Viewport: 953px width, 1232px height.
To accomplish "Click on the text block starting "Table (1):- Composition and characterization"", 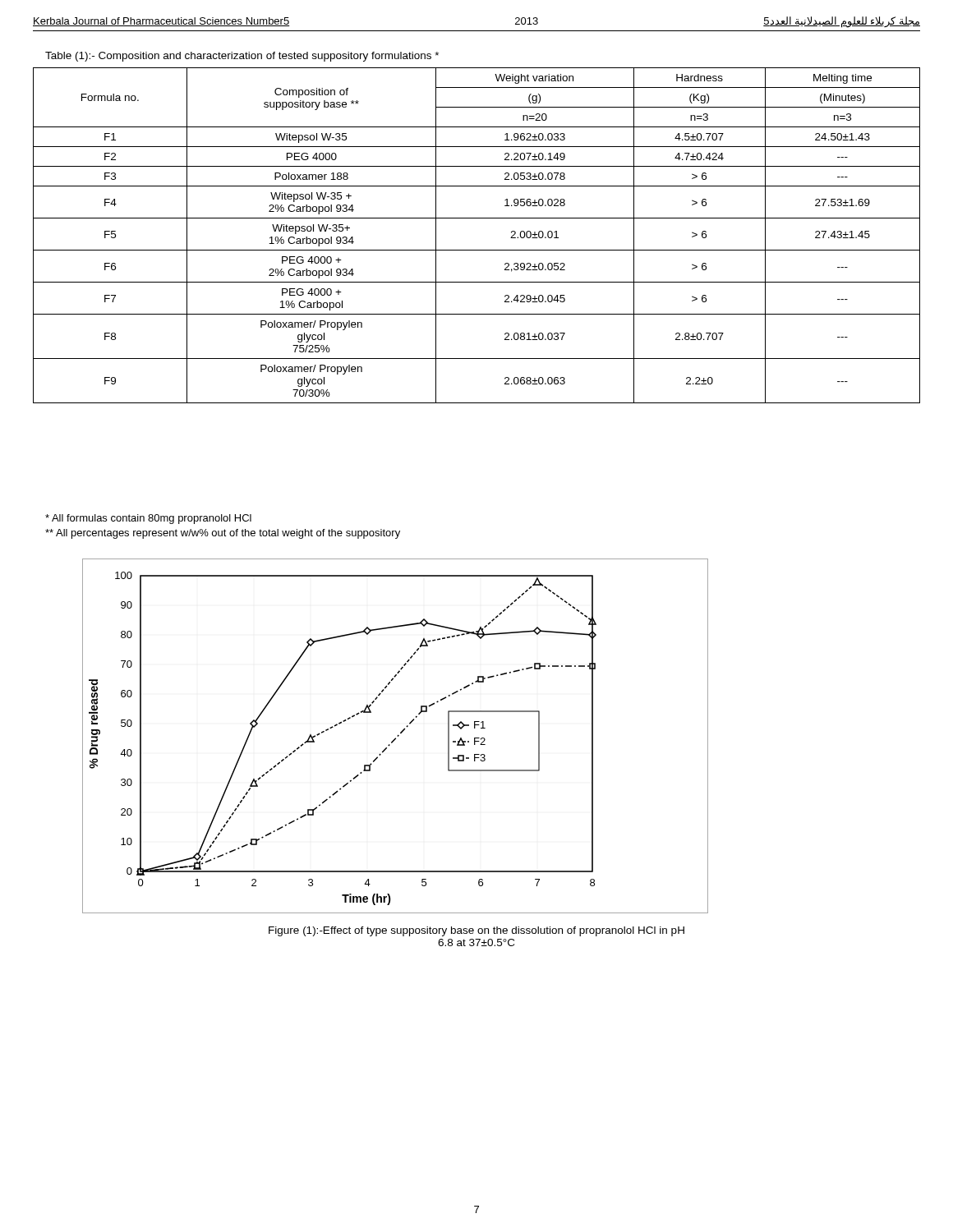I will (242, 55).
